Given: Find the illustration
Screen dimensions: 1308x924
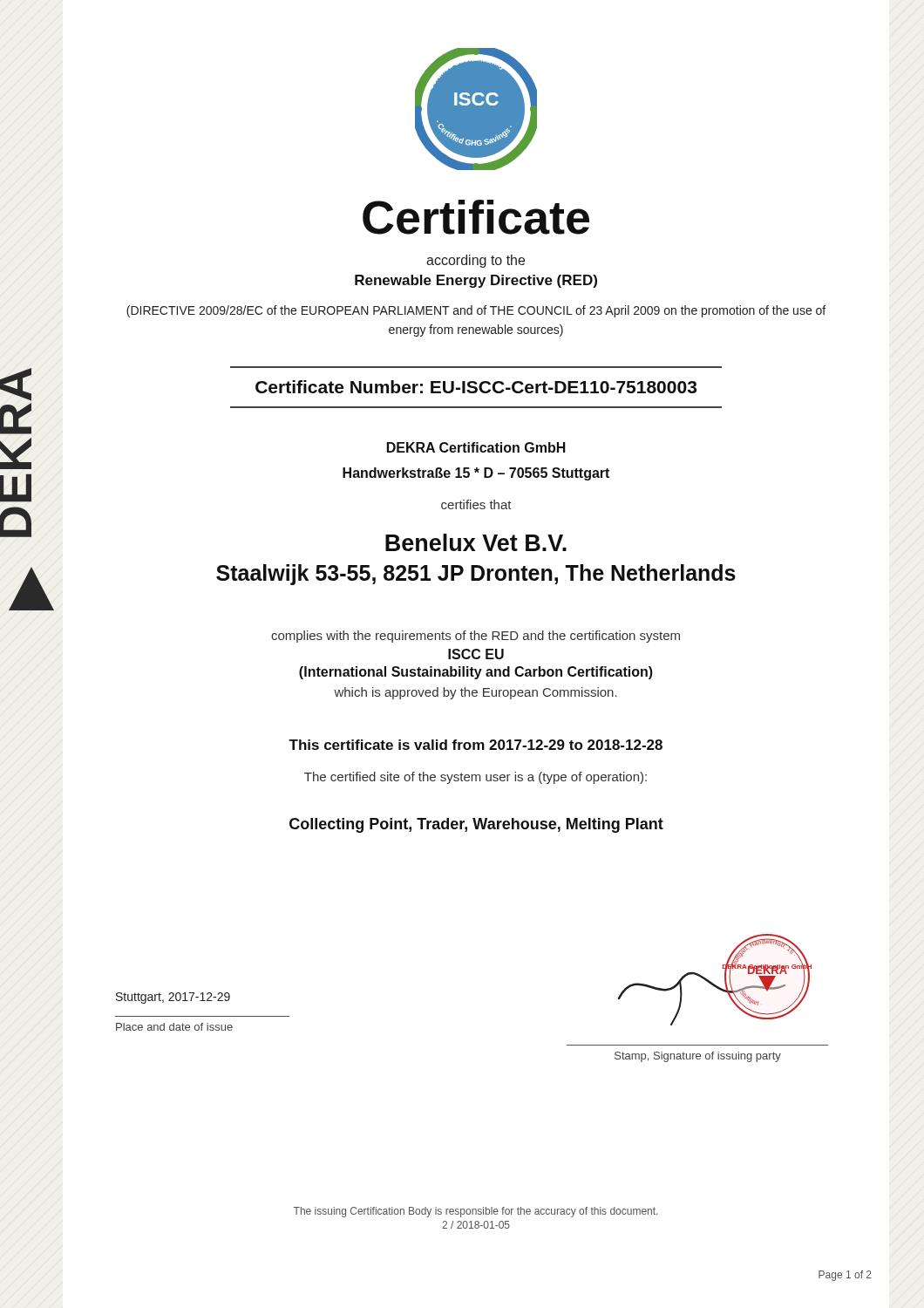Looking at the screenshot, I should (697, 987).
